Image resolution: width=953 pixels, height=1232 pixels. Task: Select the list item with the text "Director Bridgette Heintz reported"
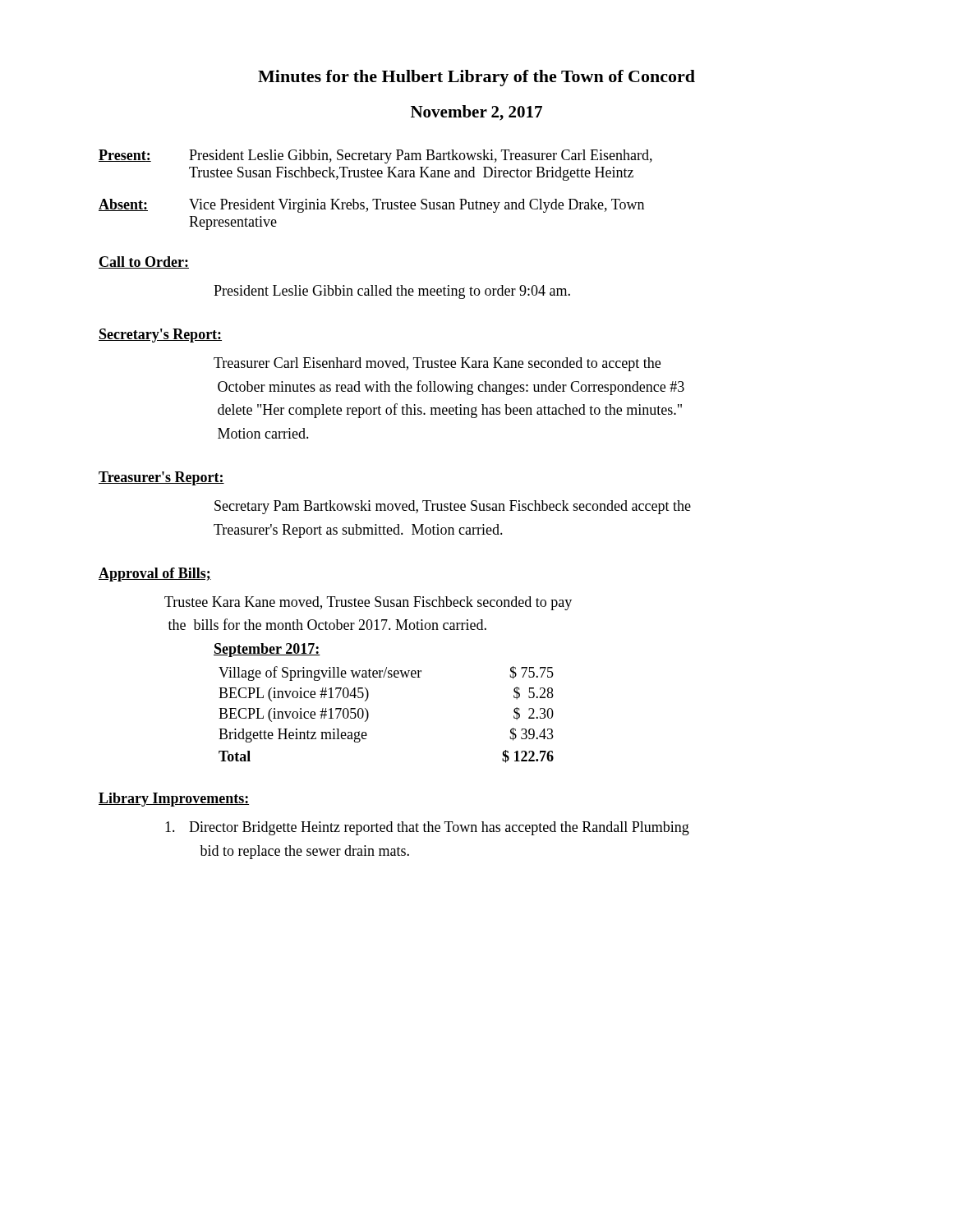click(x=509, y=839)
